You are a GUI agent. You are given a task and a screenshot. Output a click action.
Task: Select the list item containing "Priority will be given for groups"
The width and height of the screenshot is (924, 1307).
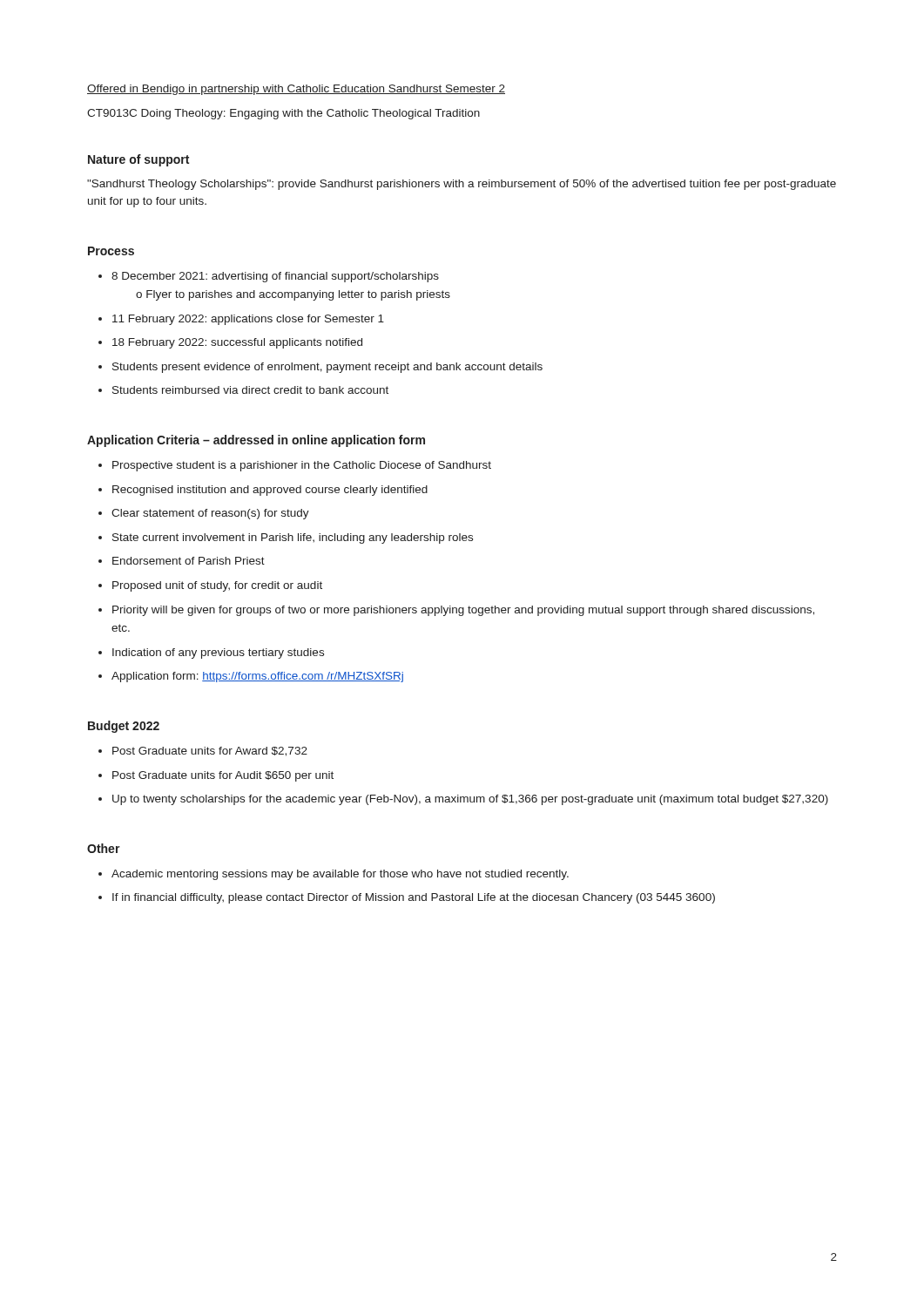[462, 619]
